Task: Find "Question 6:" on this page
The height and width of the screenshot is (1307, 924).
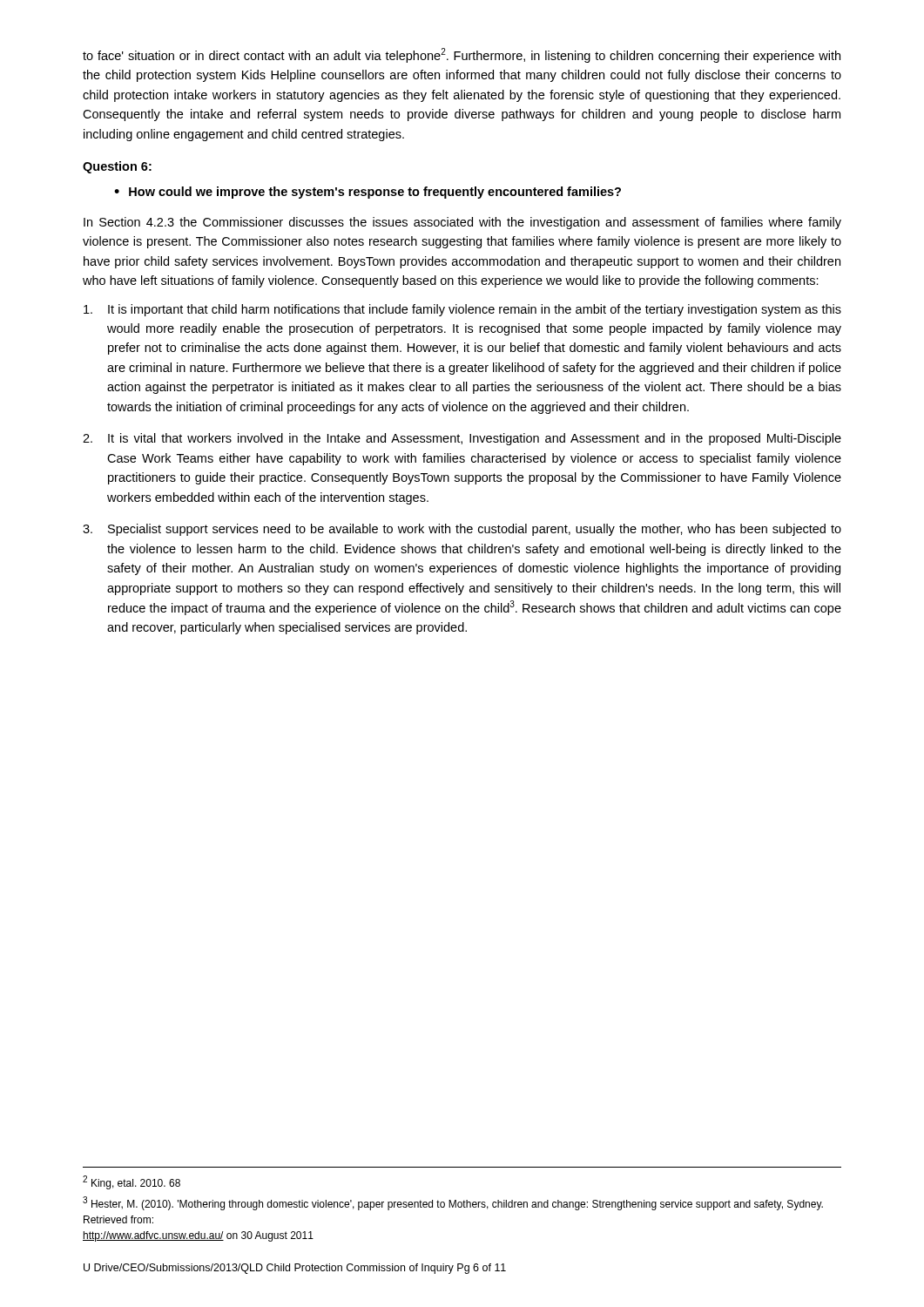Action: (117, 167)
